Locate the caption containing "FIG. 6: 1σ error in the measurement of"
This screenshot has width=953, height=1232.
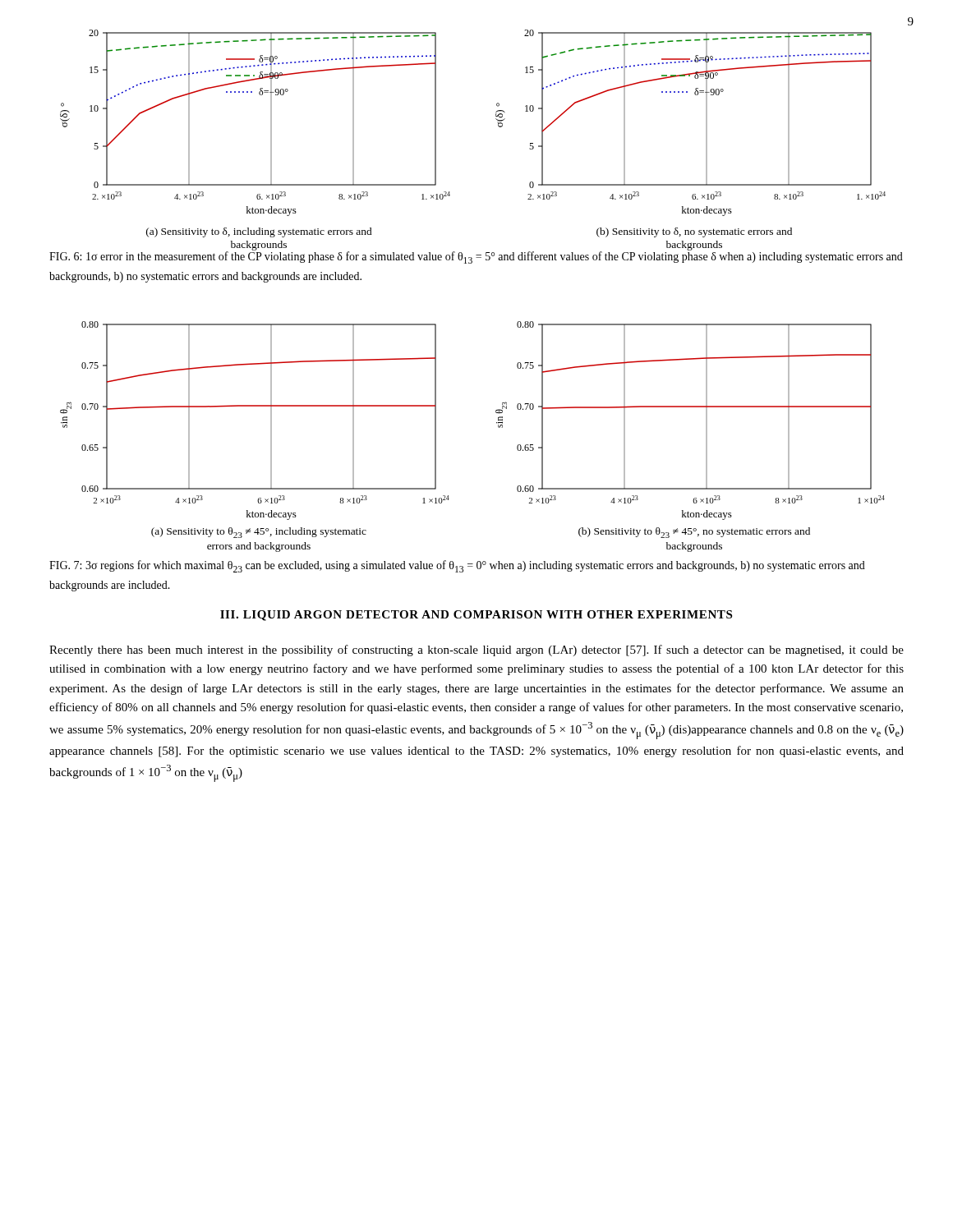click(x=476, y=267)
